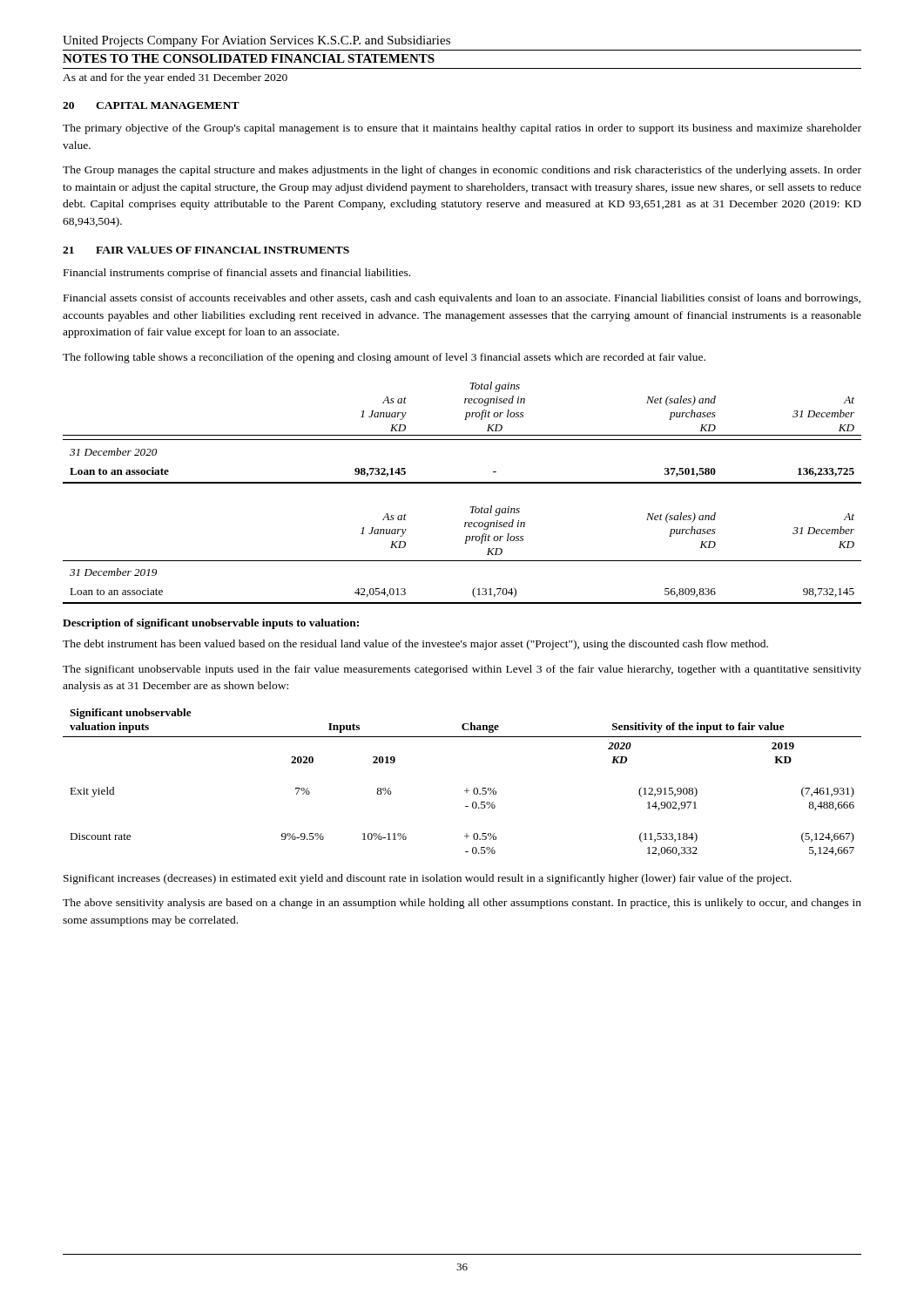Locate the text block containing "The Group manages the capital structure and"
The image size is (924, 1307).
pyautogui.click(x=462, y=195)
